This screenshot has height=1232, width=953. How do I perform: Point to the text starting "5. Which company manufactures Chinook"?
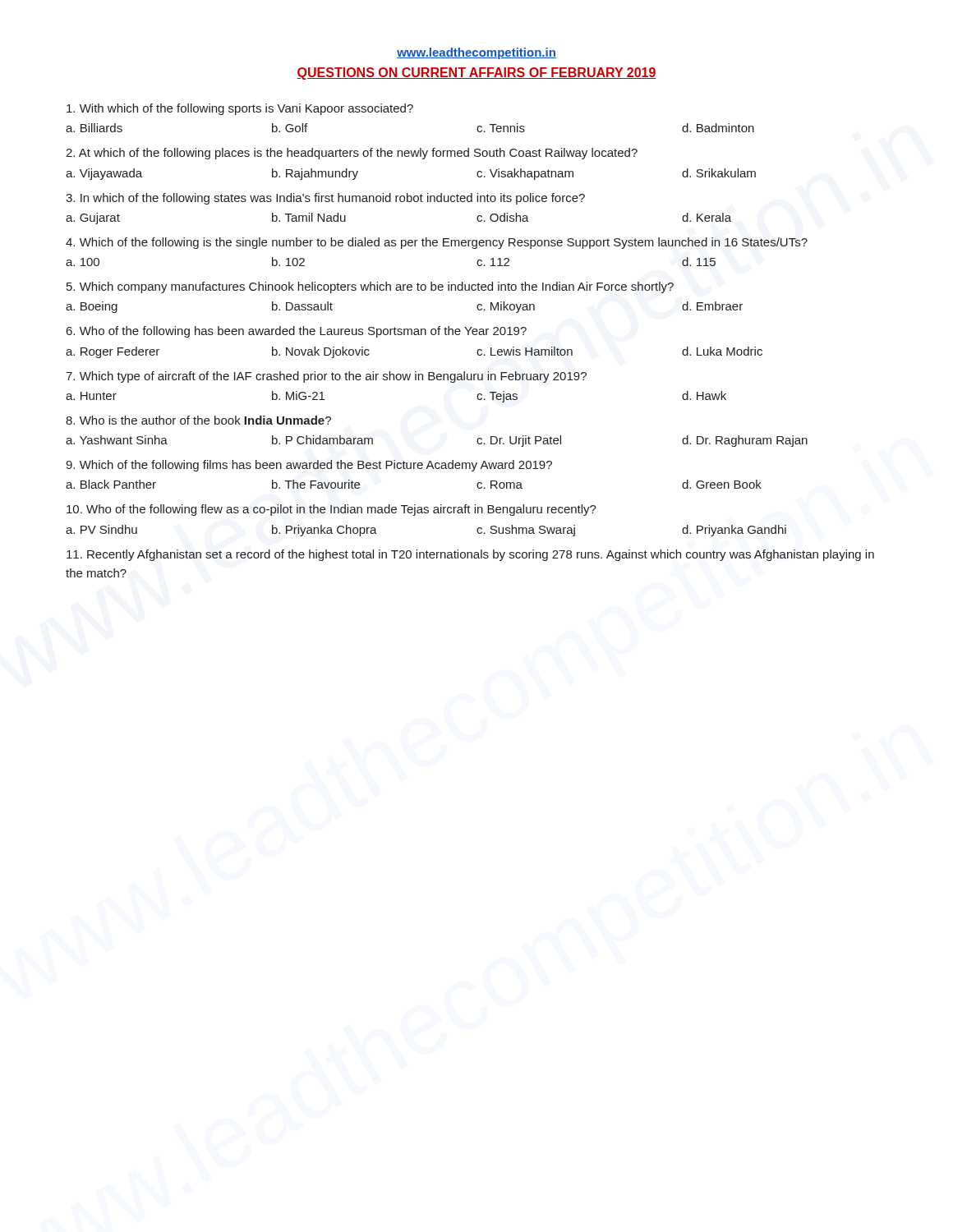pos(476,295)
